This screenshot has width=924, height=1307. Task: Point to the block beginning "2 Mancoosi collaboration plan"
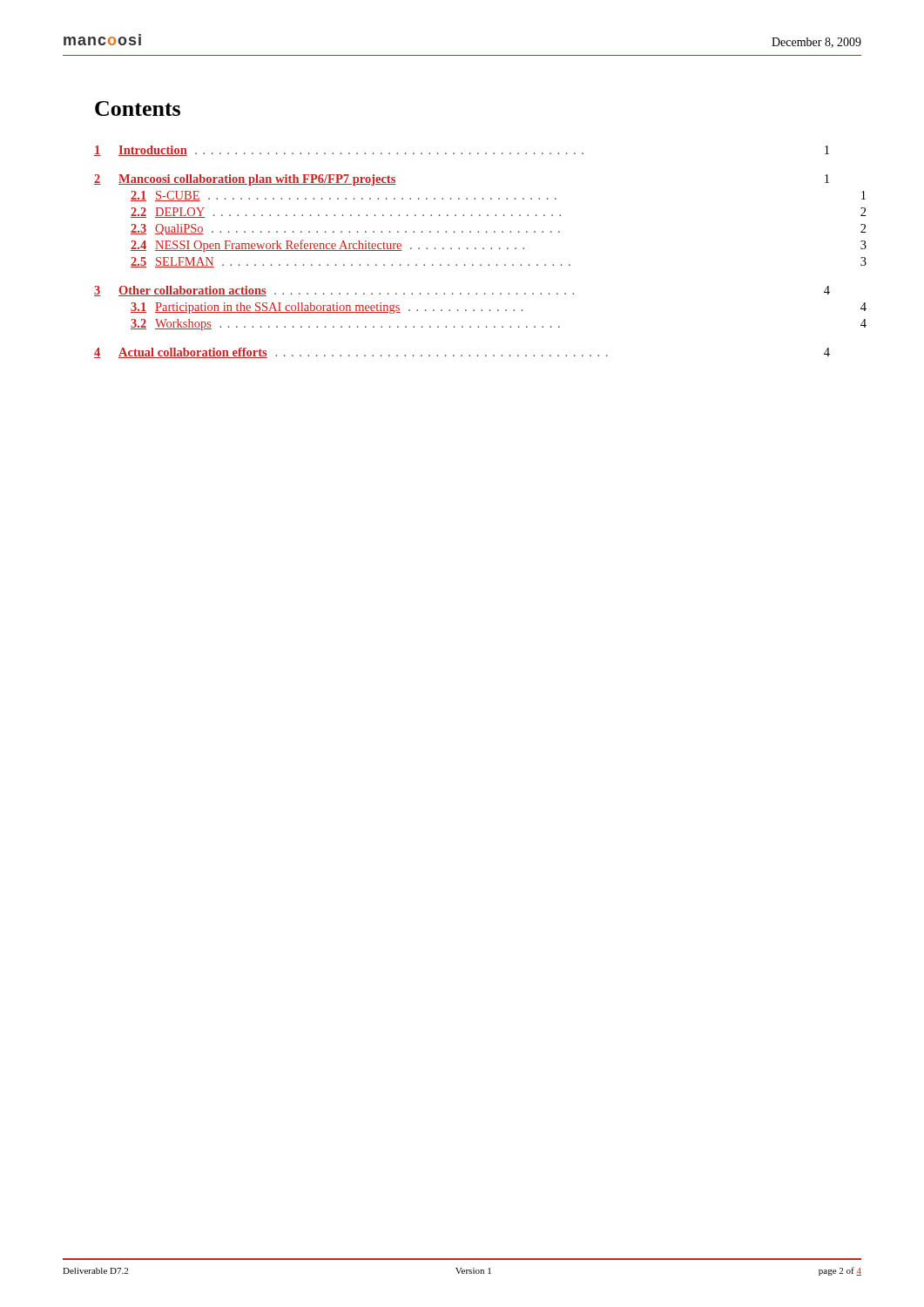click(298, 180)
